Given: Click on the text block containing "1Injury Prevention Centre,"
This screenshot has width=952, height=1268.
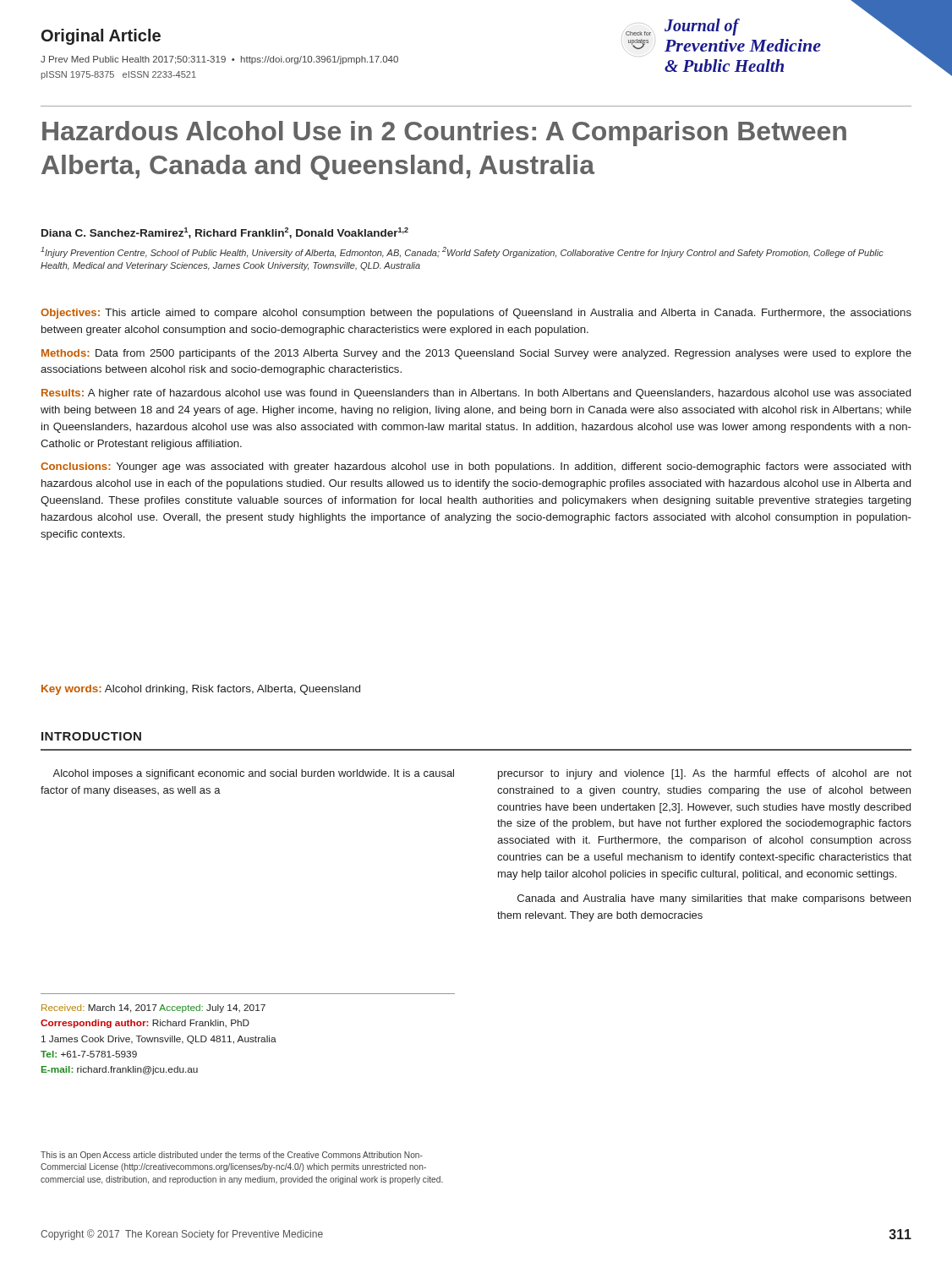Looking at the screenshot, I should coord(462,258).
